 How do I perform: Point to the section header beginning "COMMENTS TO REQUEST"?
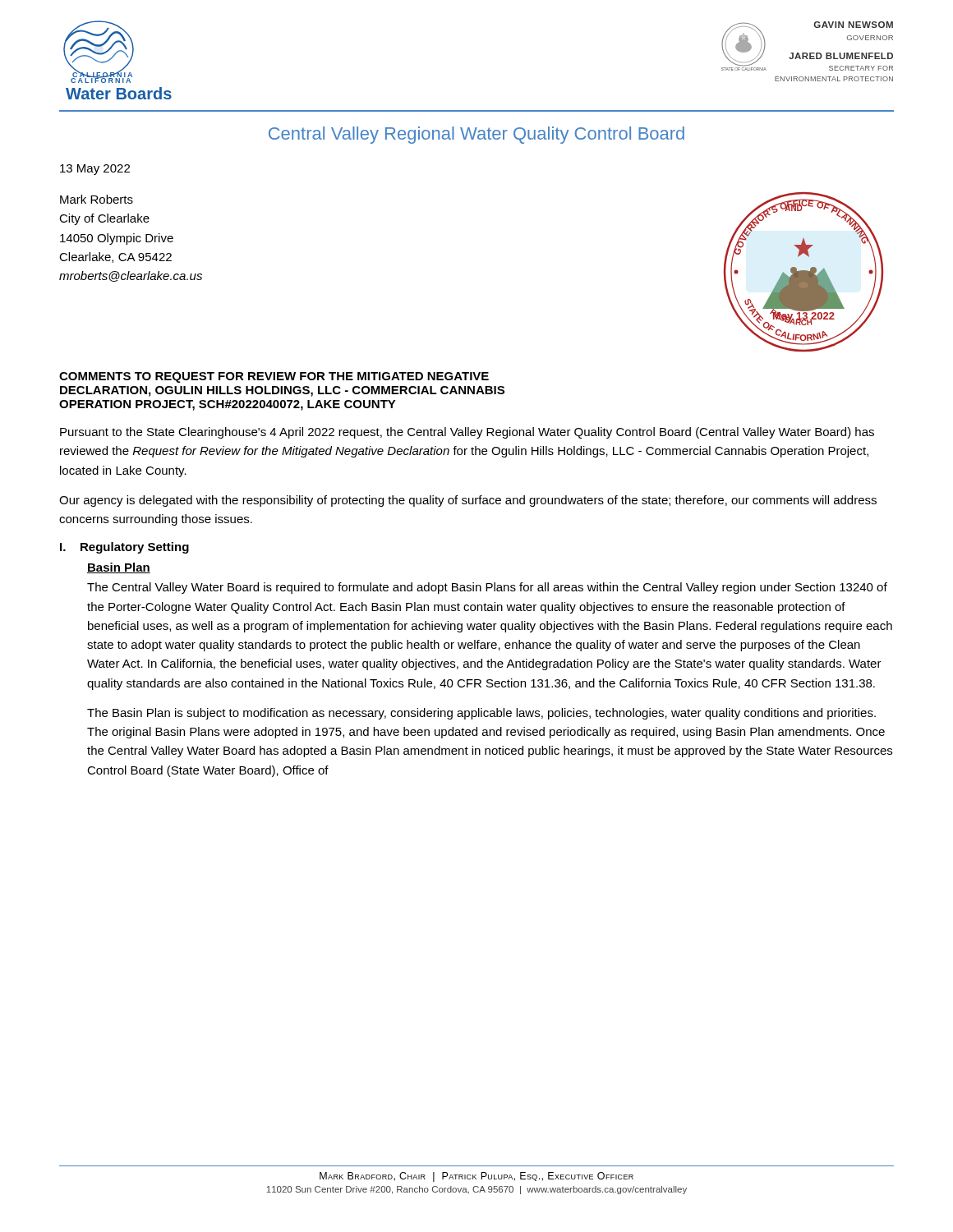(282, 390)
